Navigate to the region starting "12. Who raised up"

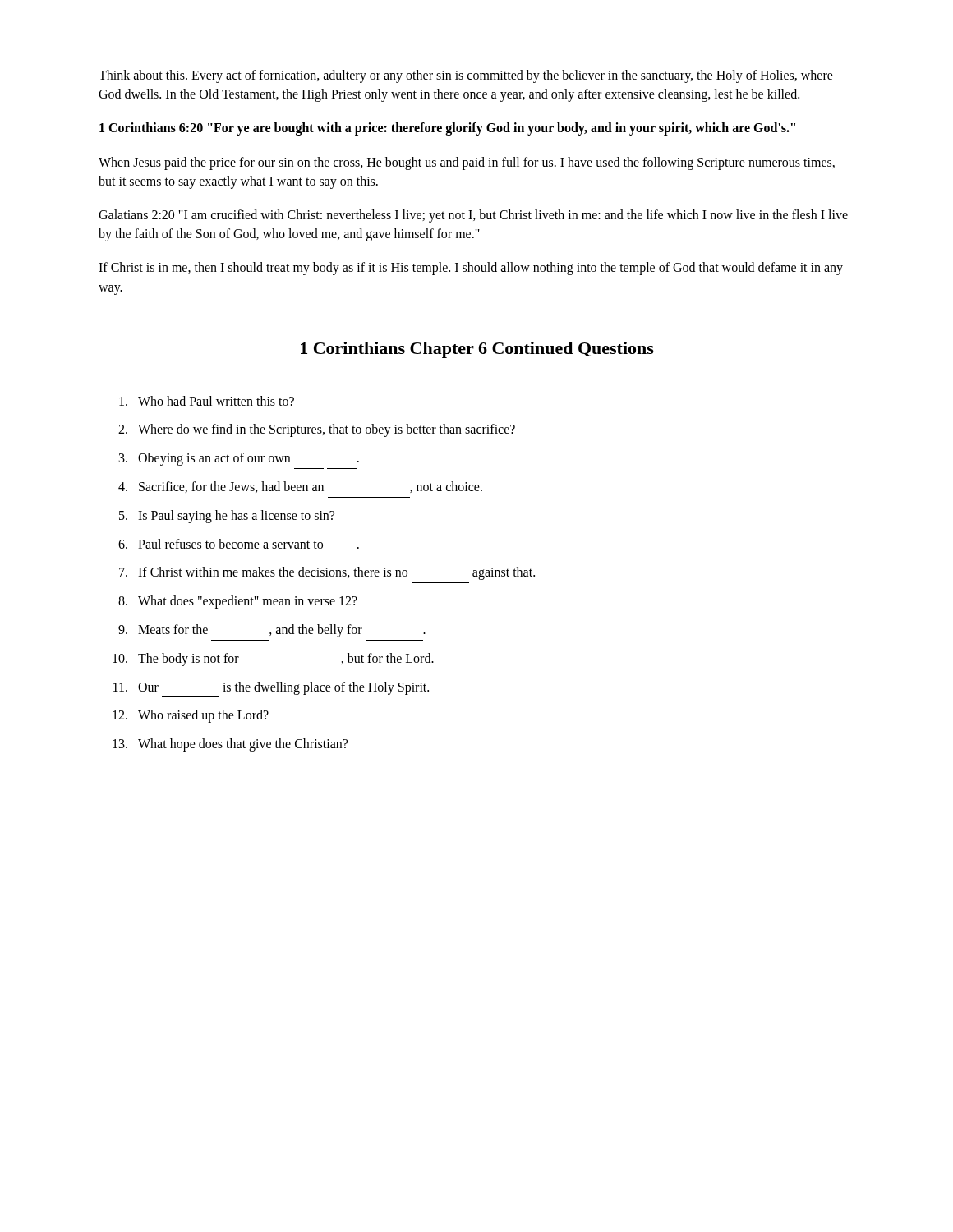[191, 716]
